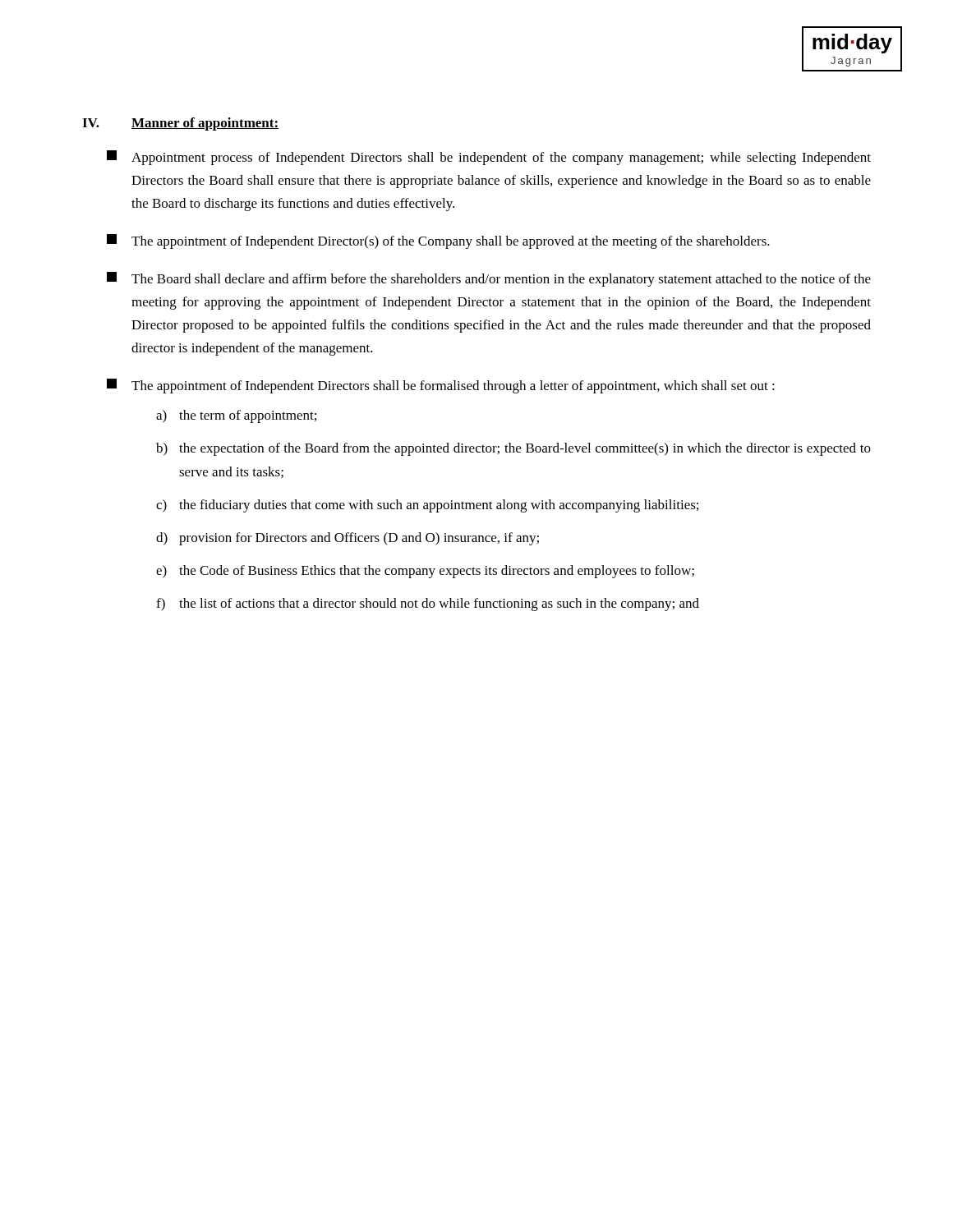Image resolution: width=953 pixels, height=1232 pixels.
Task: Click the passage that begins "Appointment process of Independent Directors shall be"
Action: (489, 181)
